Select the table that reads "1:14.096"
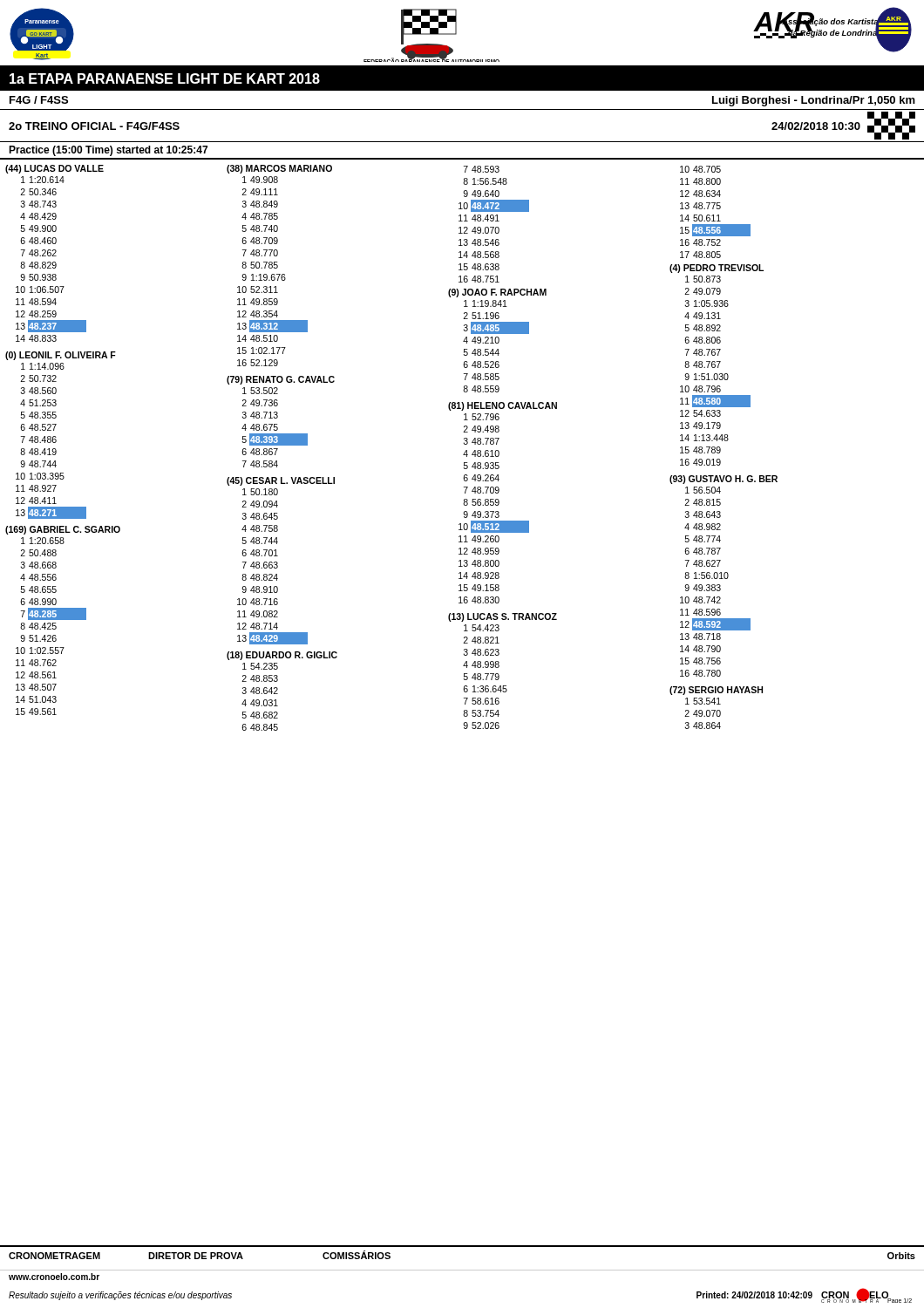 click(114, 434)
